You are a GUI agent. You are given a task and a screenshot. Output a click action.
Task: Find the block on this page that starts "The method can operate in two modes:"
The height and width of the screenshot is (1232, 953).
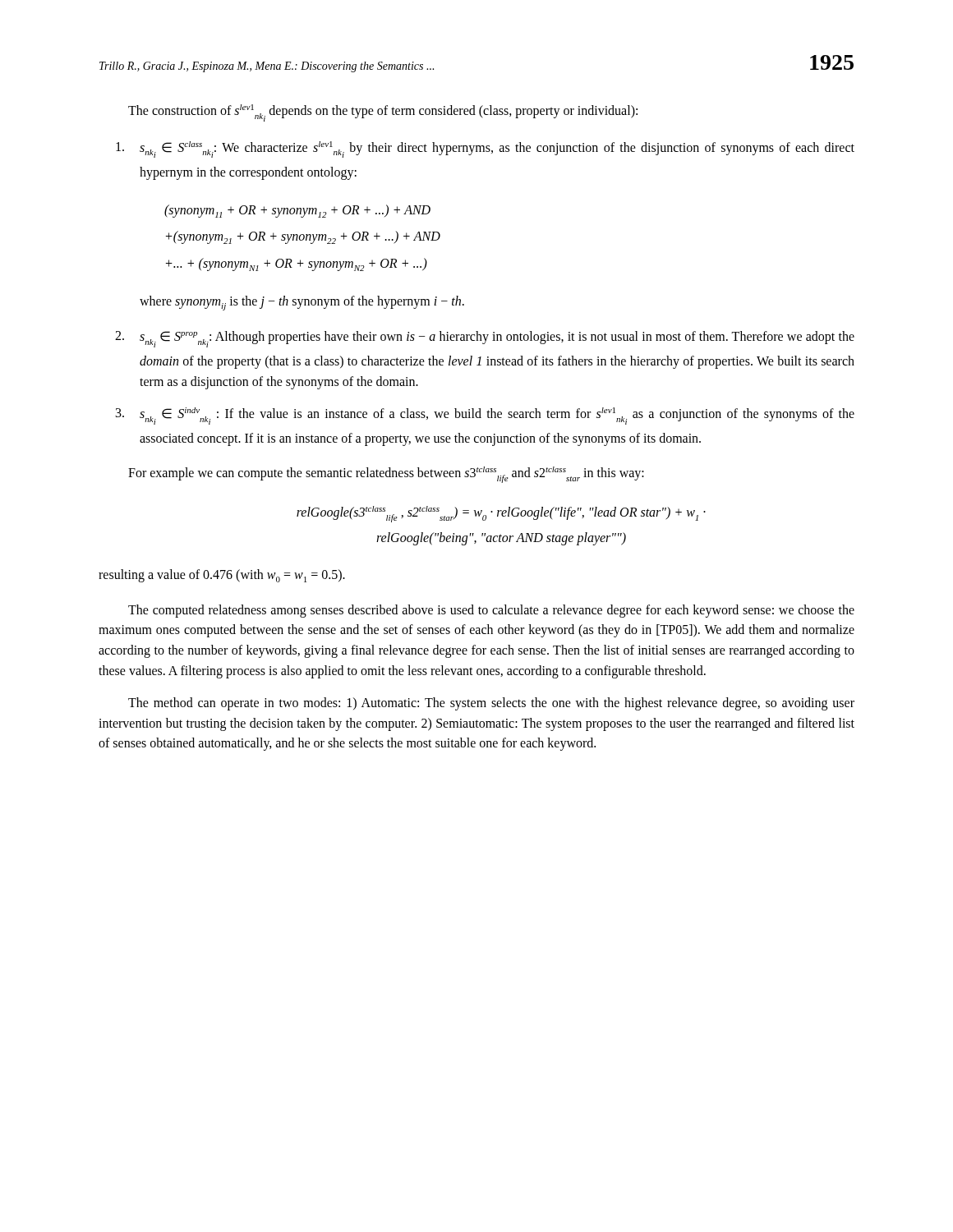tap(476, 723)
